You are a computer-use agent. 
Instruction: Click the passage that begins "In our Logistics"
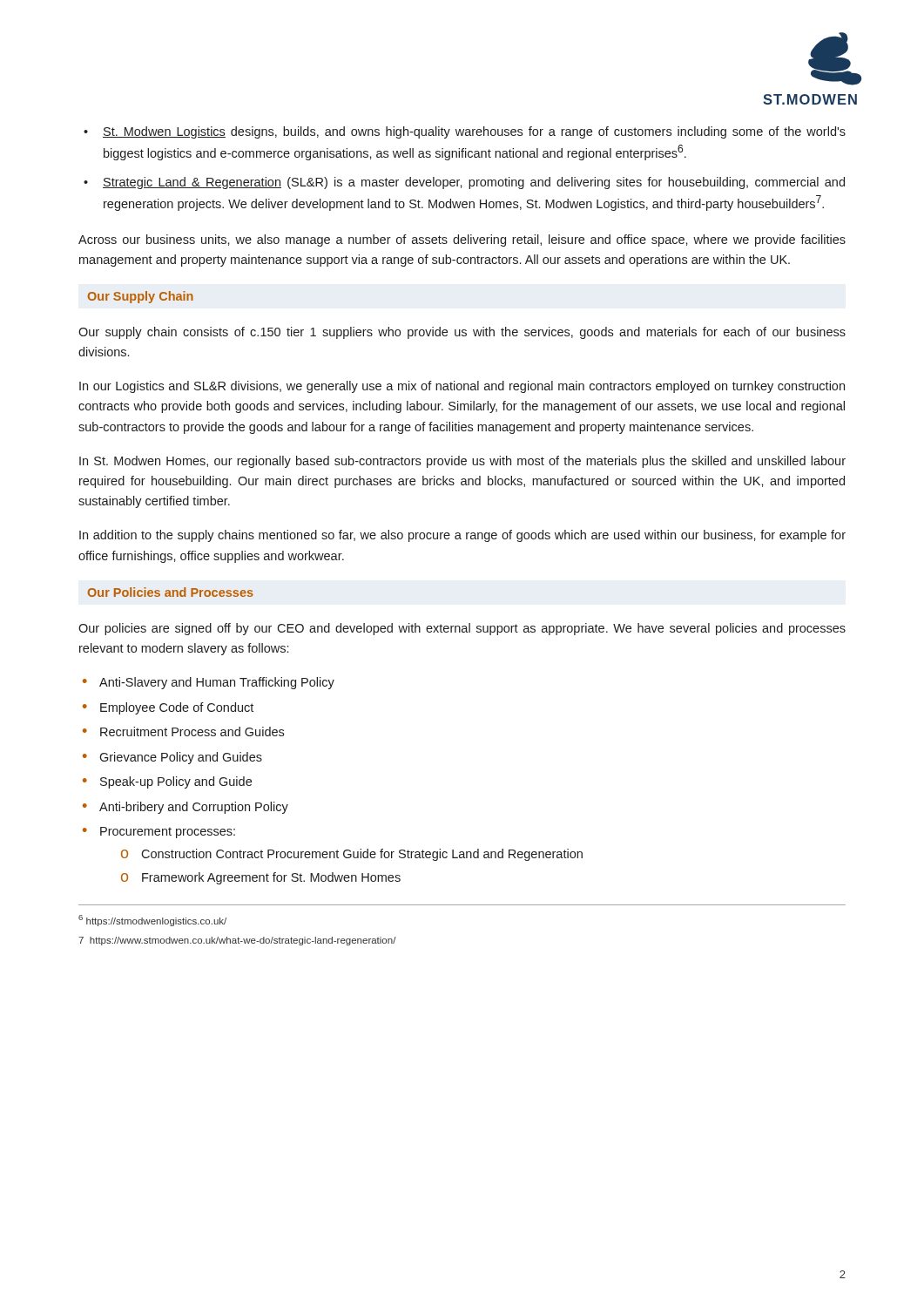pos(462,406)
